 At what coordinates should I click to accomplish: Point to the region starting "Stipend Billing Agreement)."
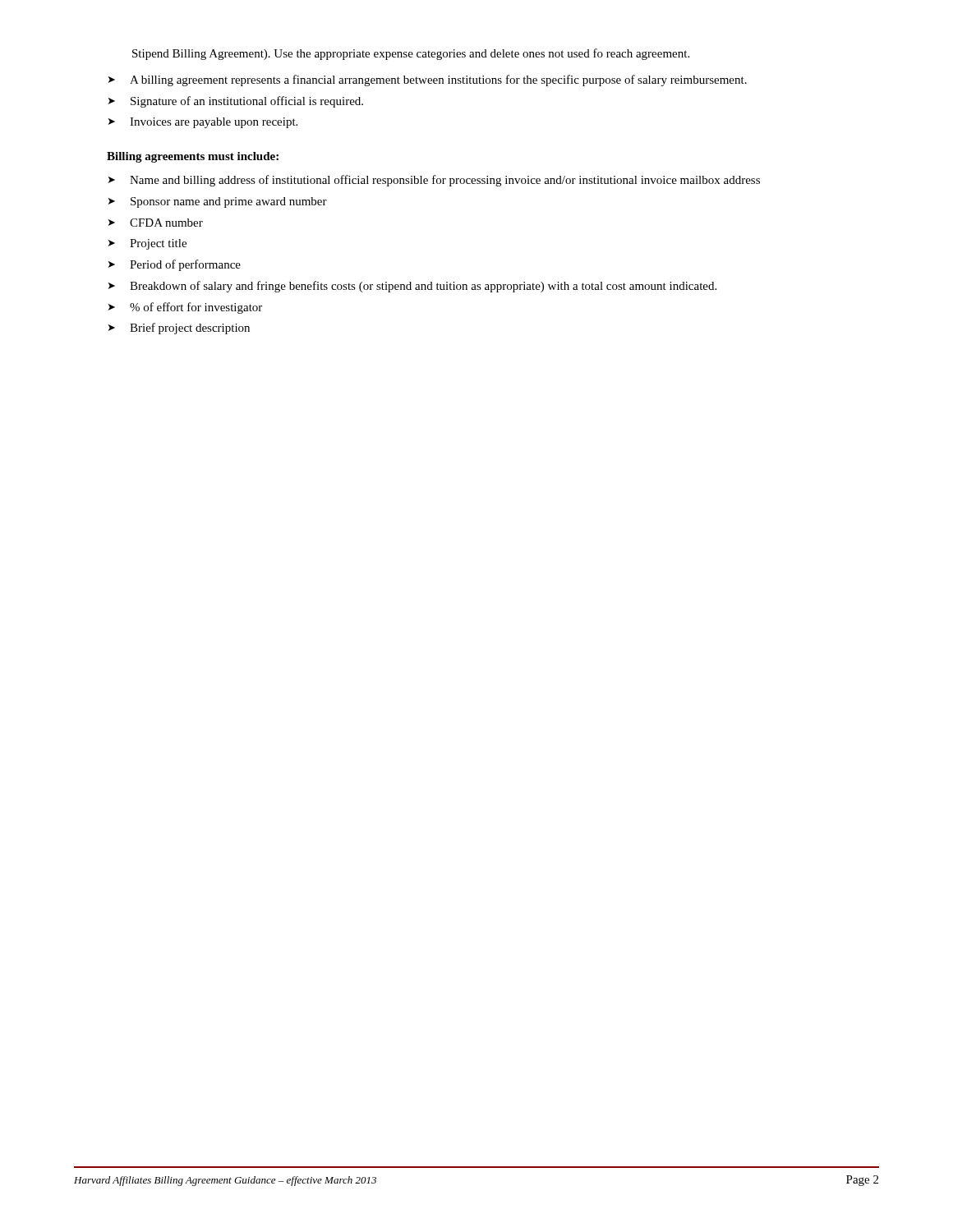click(411, 53)
